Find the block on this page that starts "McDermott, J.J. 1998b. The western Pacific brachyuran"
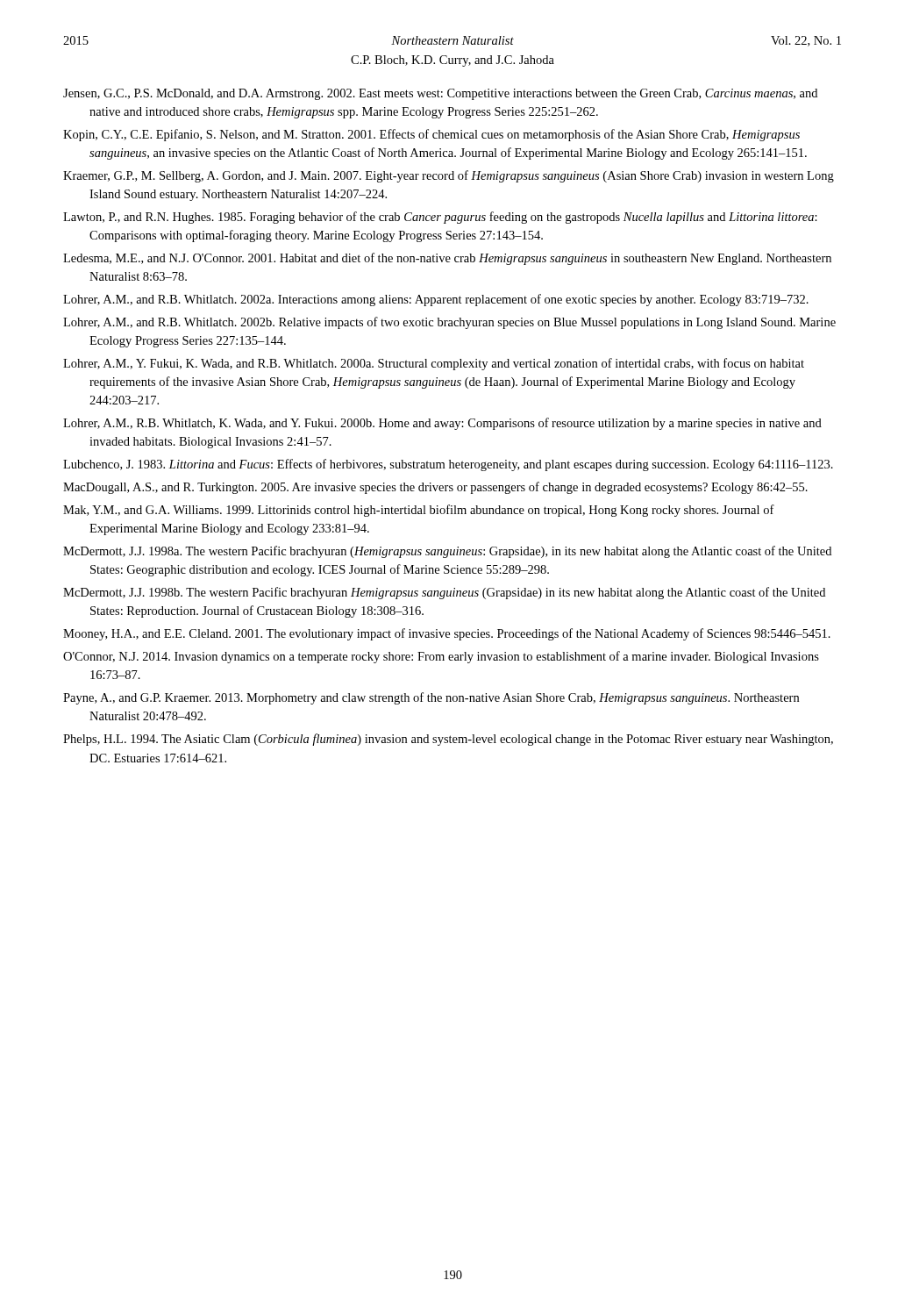Image resolution: width=905 pixels, height=1316 pixels. click(444, 602)
